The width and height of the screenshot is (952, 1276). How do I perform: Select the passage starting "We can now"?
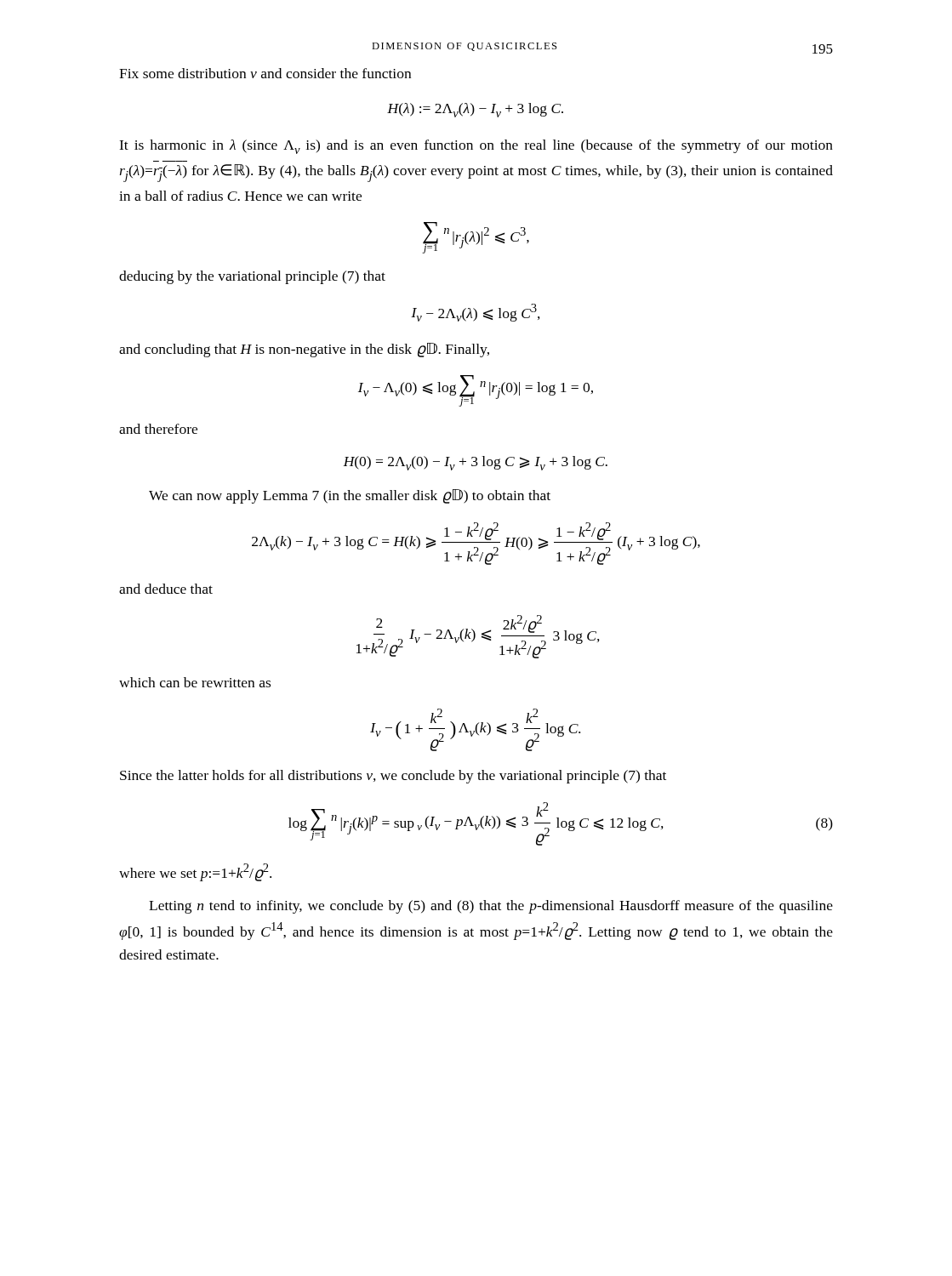[476, 496]
